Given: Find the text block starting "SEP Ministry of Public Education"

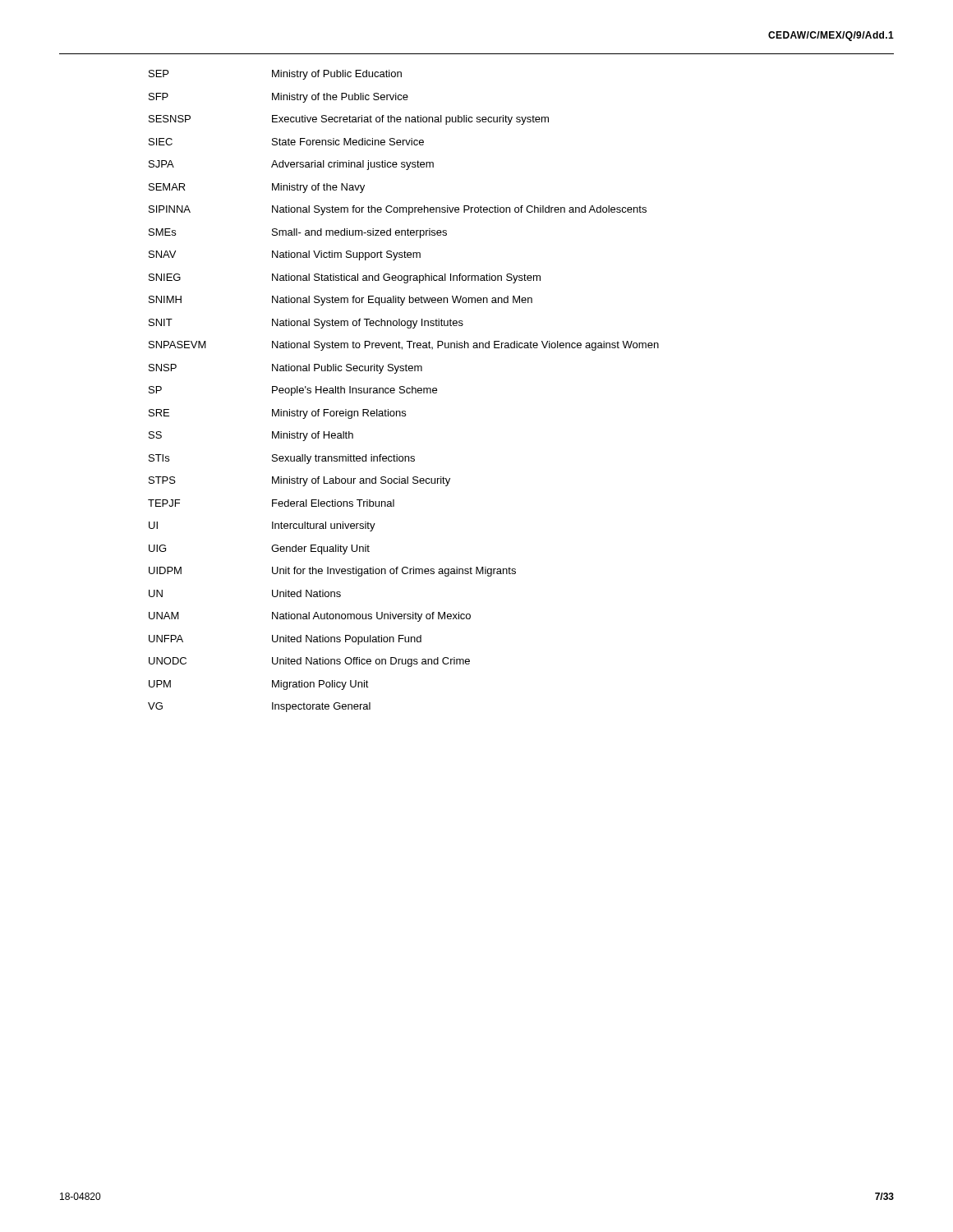Looking at the screenshot, I should tap(275, 75).
